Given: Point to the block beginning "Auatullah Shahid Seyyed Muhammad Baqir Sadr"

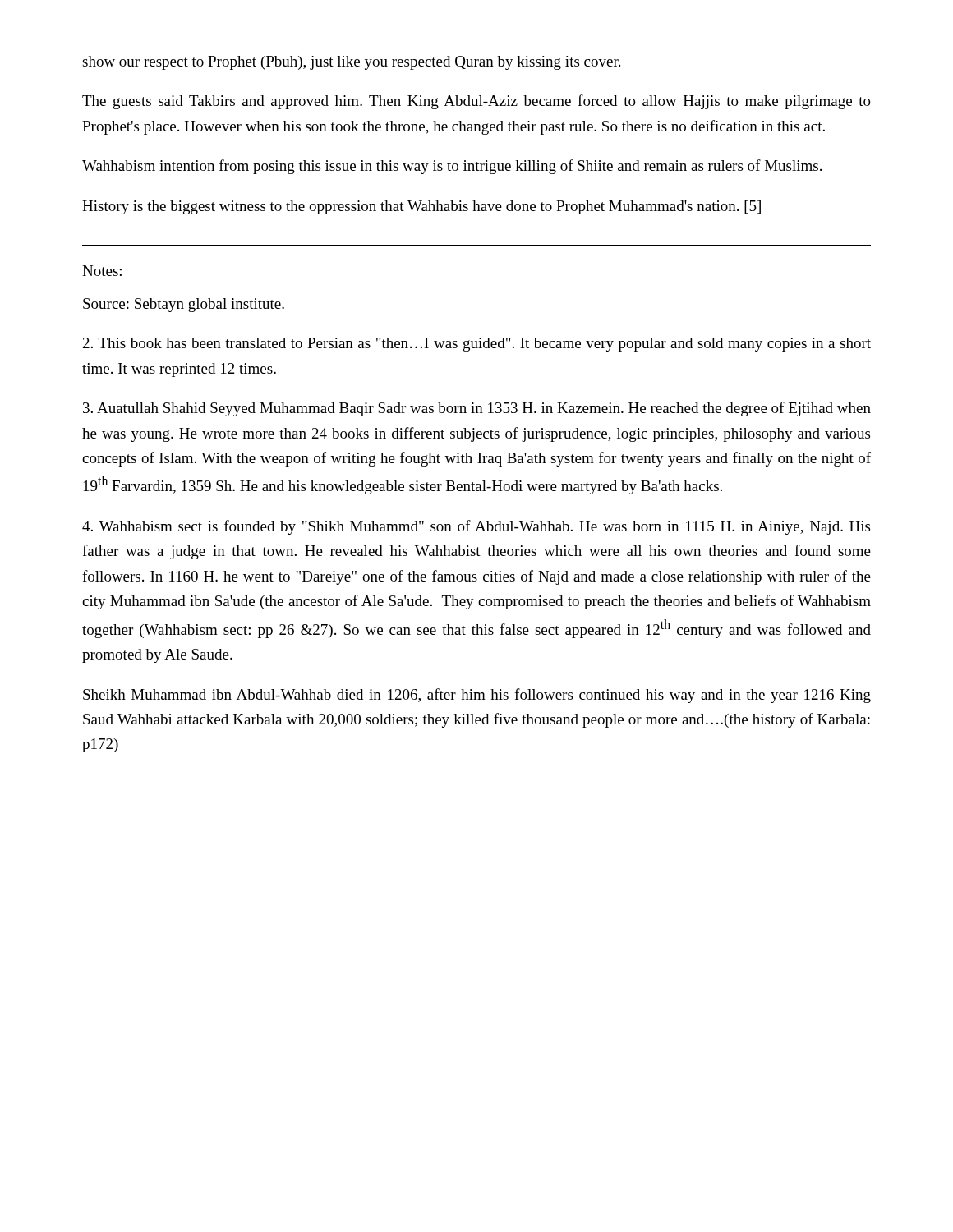Looking at the screenshot, I should (x=476, y=447).
